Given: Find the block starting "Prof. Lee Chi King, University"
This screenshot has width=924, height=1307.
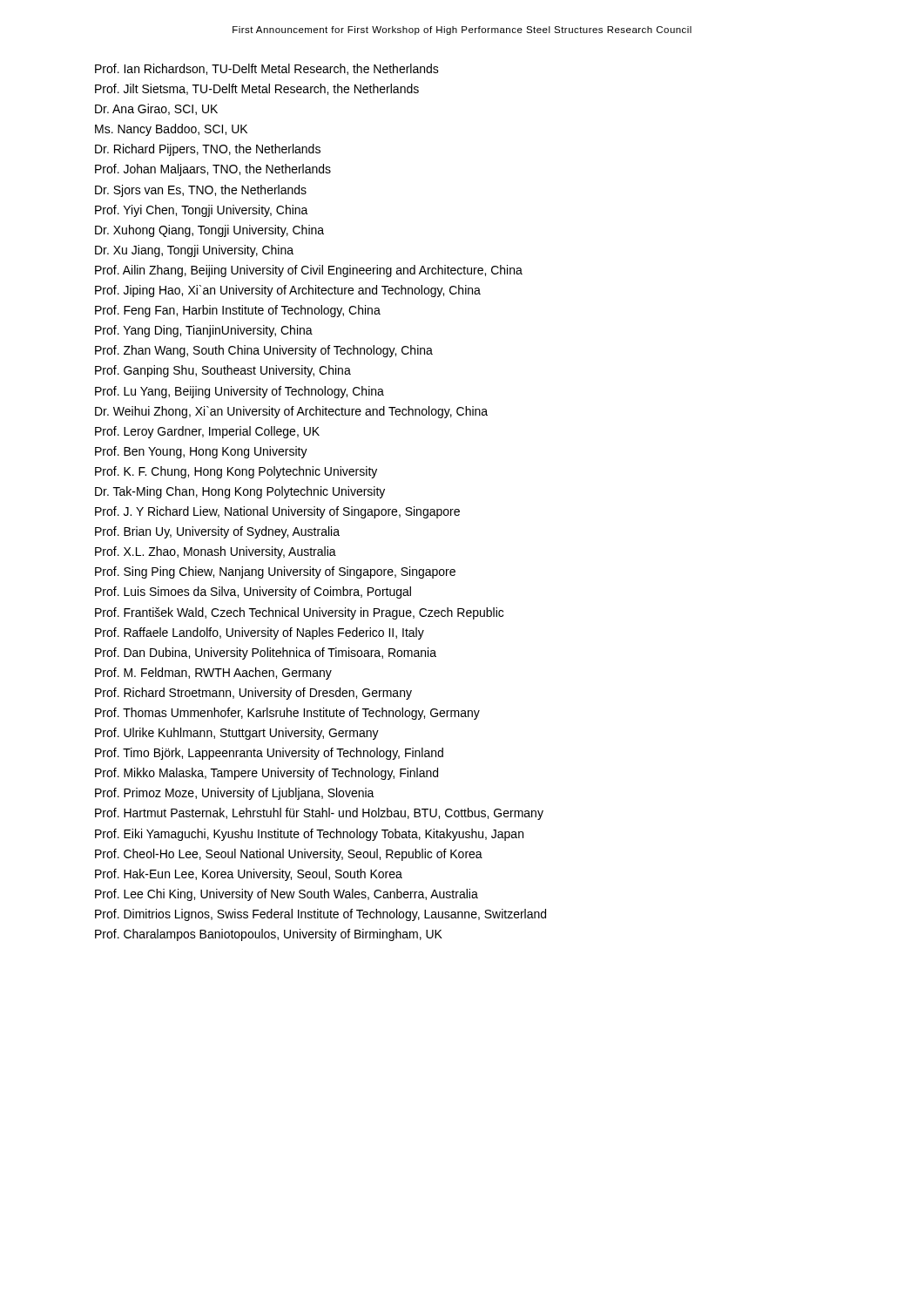Looking at the screenshot, I should pos(286,894).
